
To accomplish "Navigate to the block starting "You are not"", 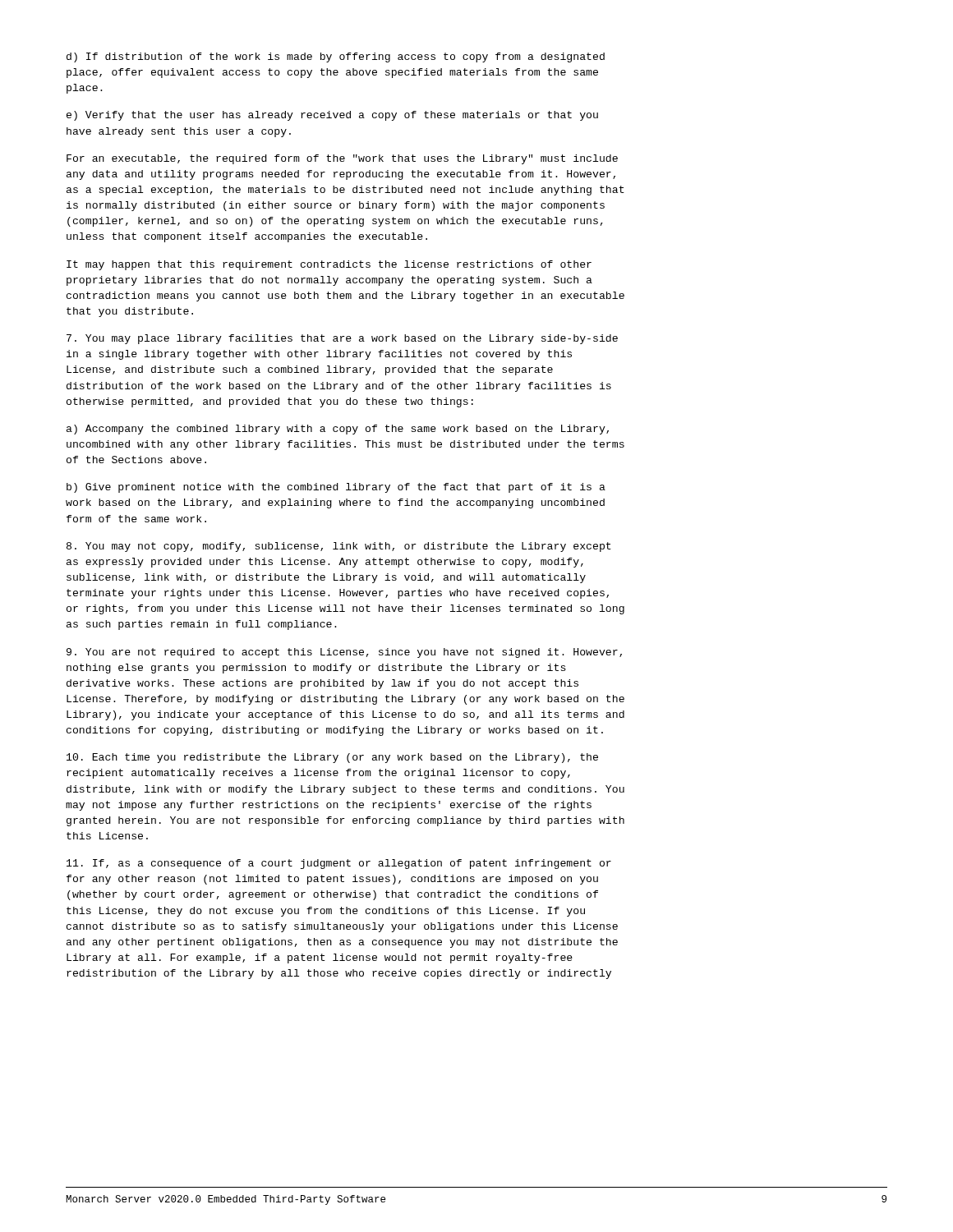I will coord(345,691).
